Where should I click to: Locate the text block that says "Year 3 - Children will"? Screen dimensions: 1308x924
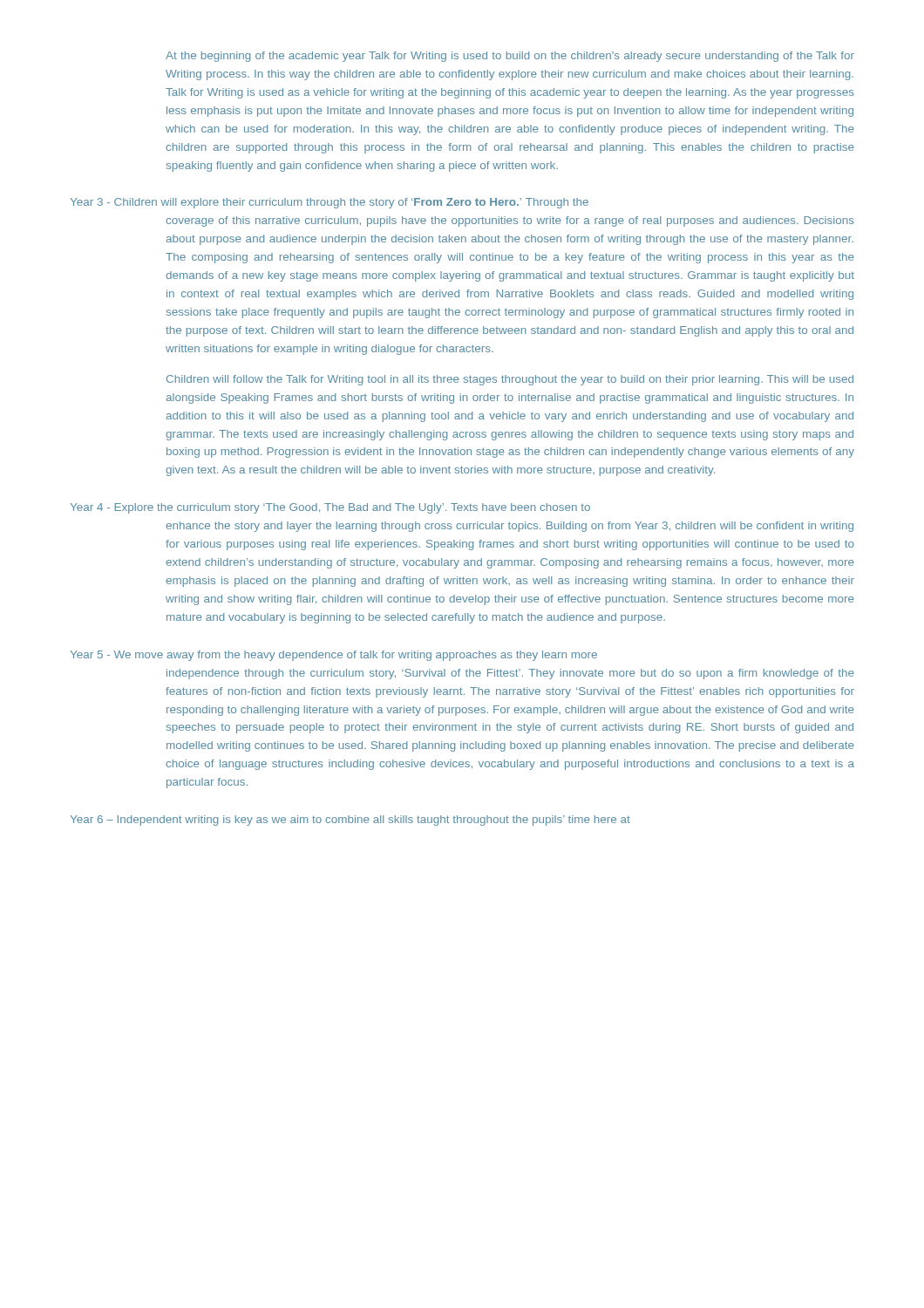point(462,337)
